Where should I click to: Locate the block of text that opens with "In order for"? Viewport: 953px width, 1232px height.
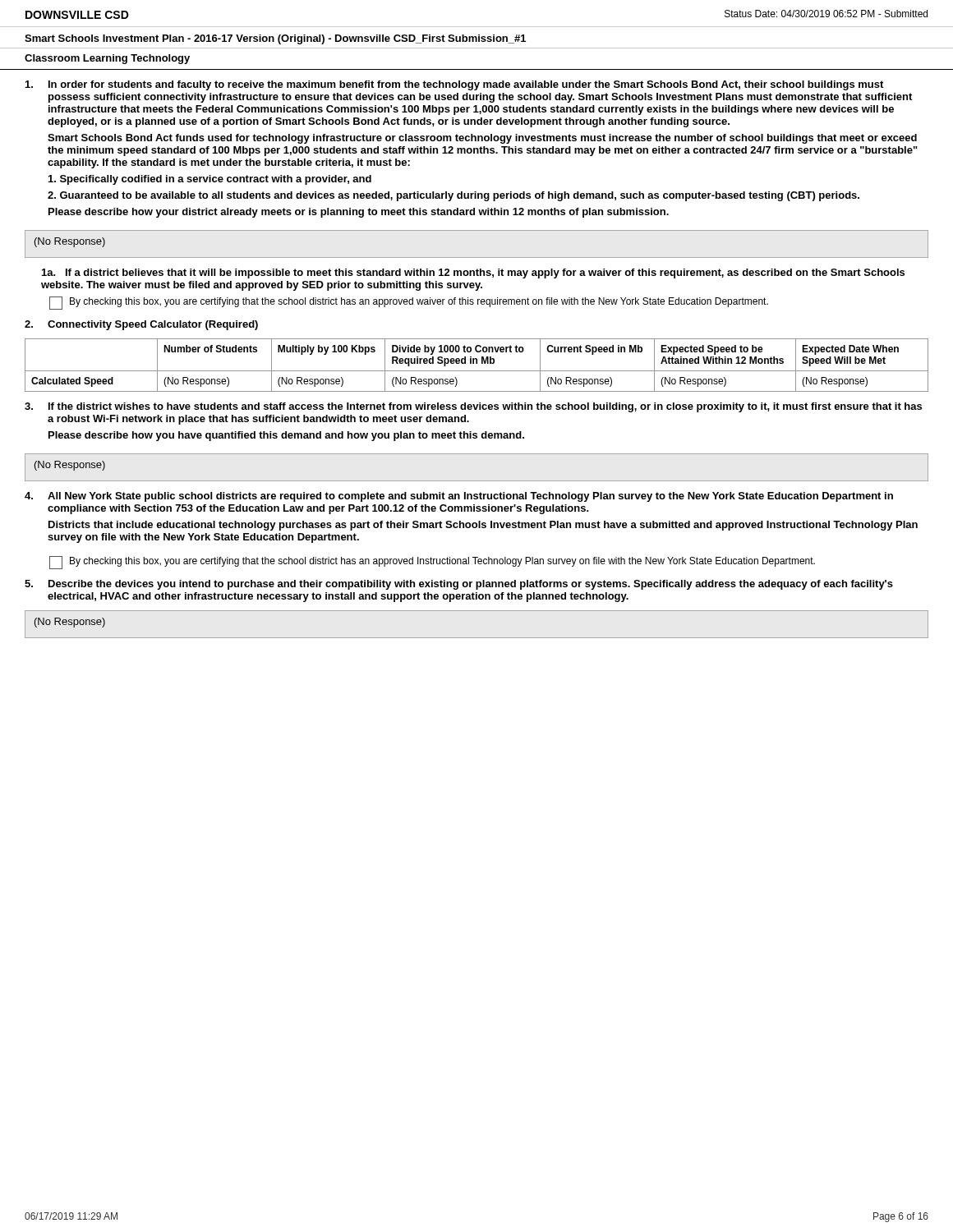click(476, 150)
